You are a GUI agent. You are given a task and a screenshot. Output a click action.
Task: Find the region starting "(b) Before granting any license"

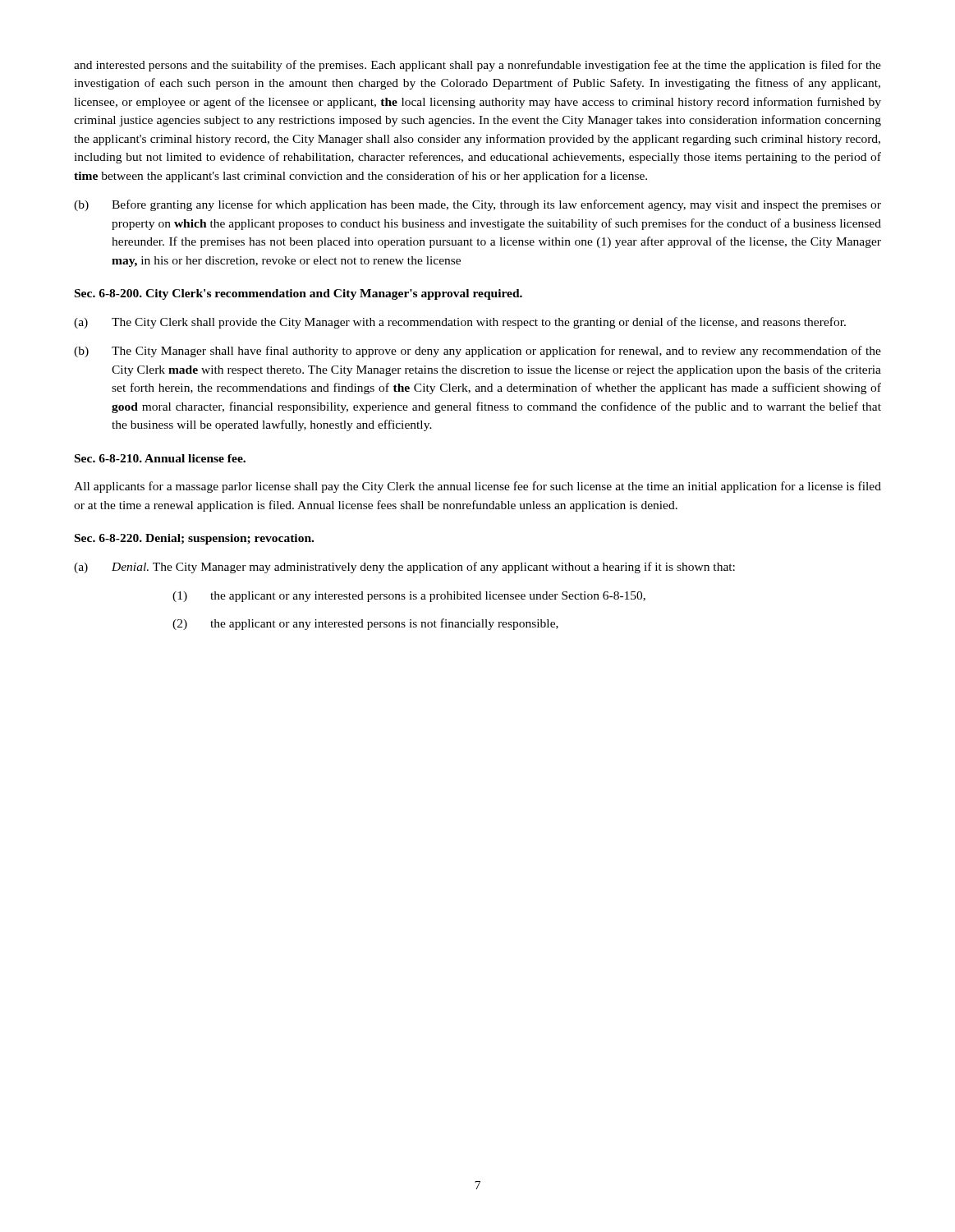coord(478,233)
